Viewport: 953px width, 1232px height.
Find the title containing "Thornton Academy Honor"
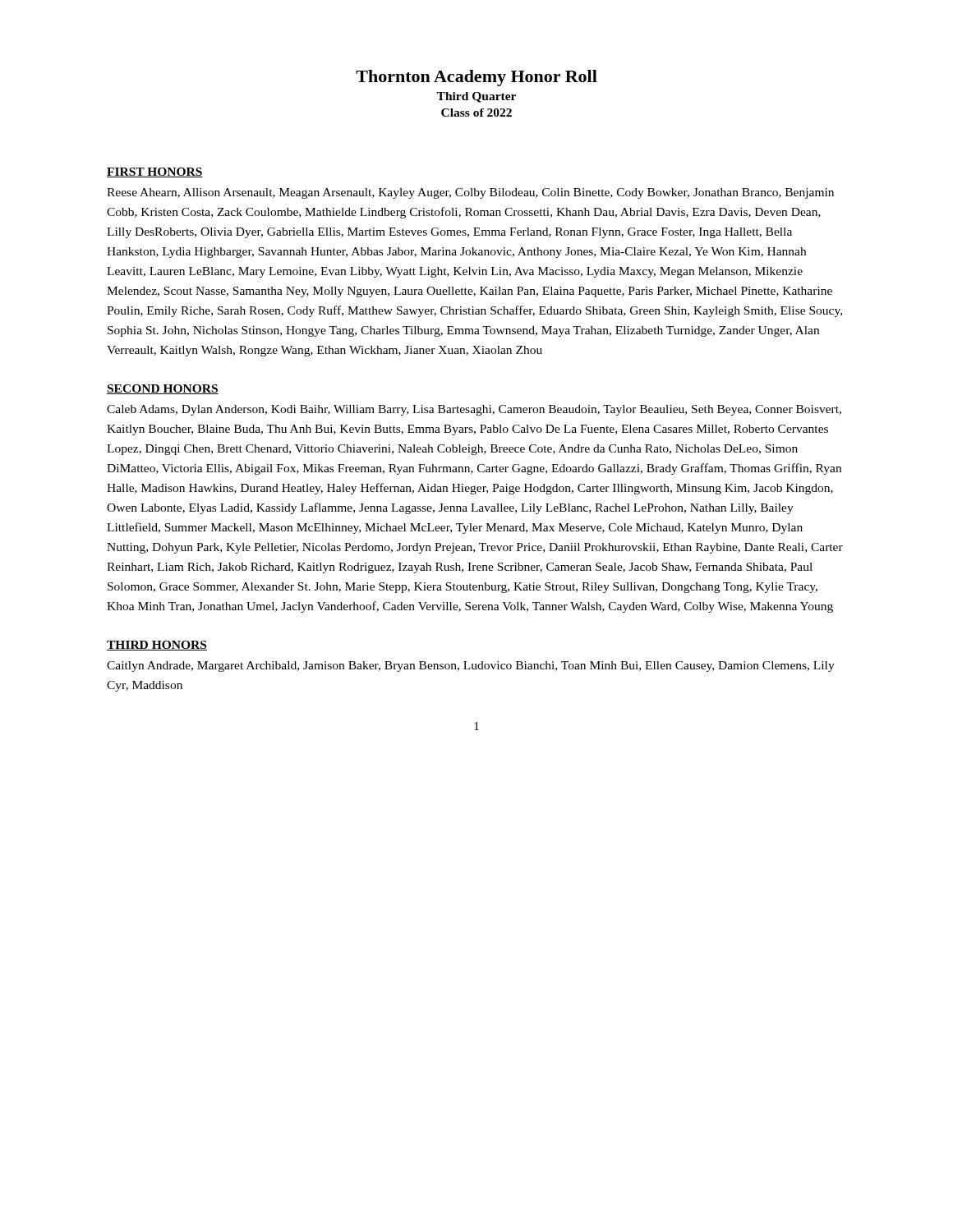tap(476, 93)
